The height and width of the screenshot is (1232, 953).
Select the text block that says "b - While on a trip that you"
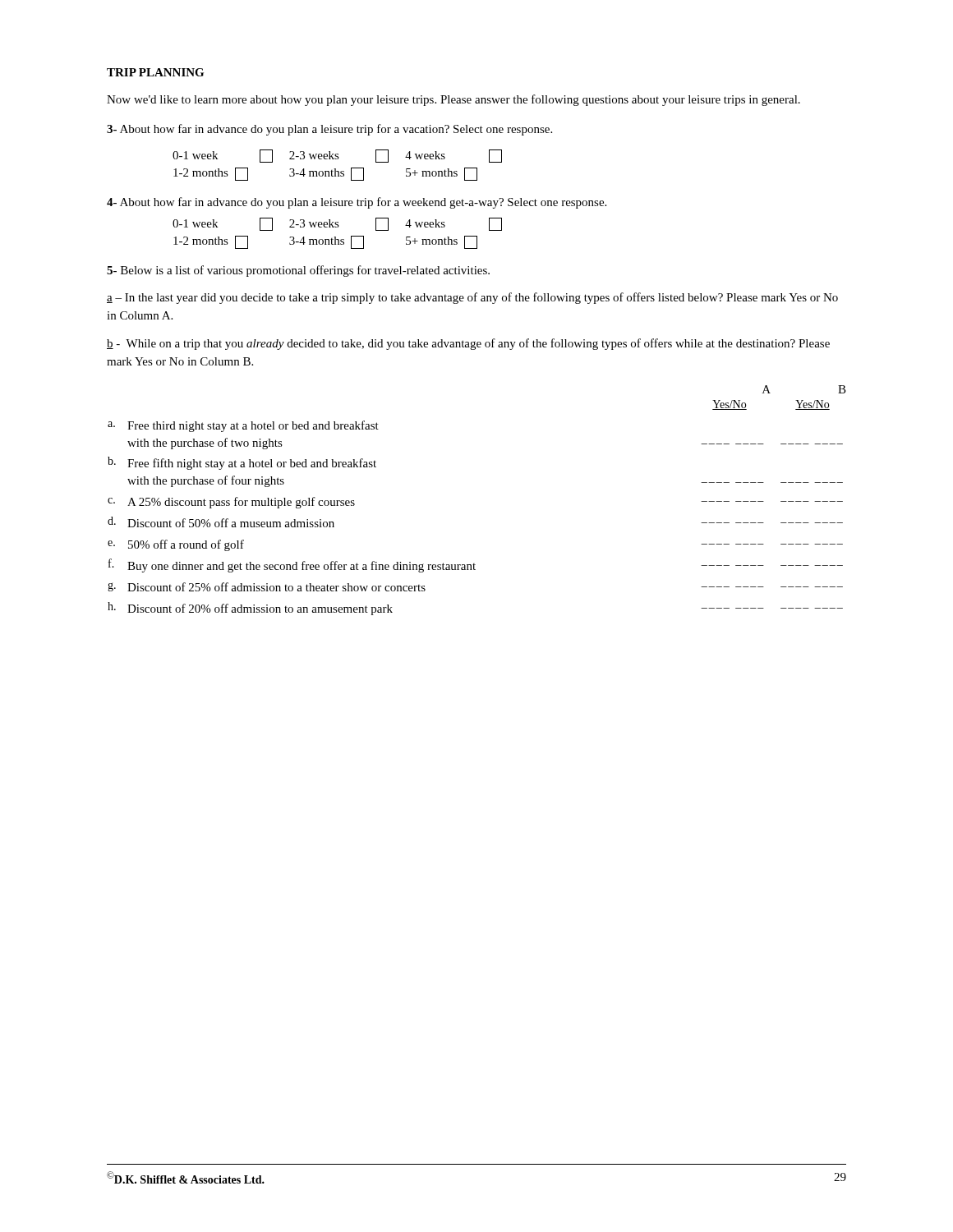468,352
